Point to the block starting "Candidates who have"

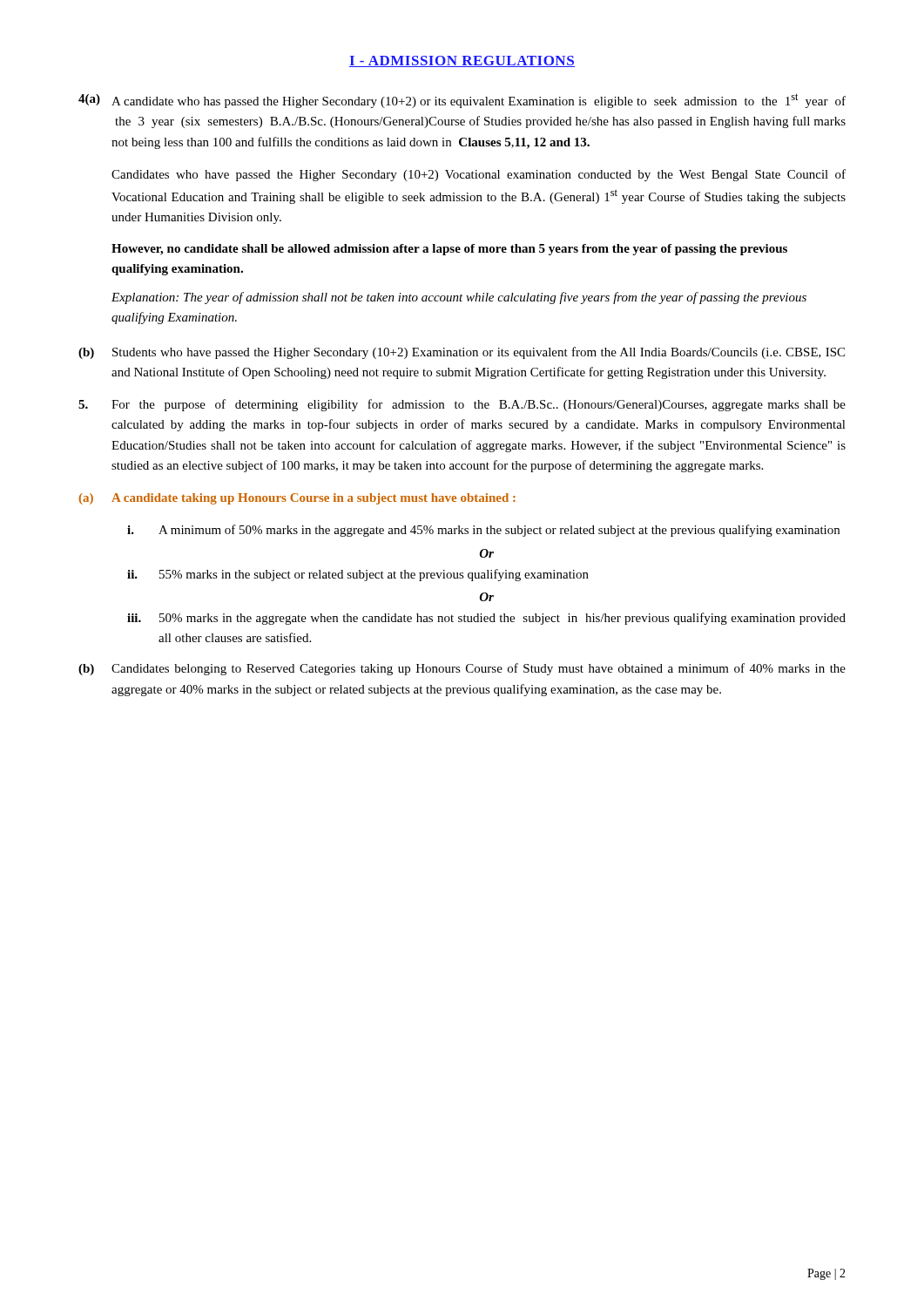click(479, 196)
